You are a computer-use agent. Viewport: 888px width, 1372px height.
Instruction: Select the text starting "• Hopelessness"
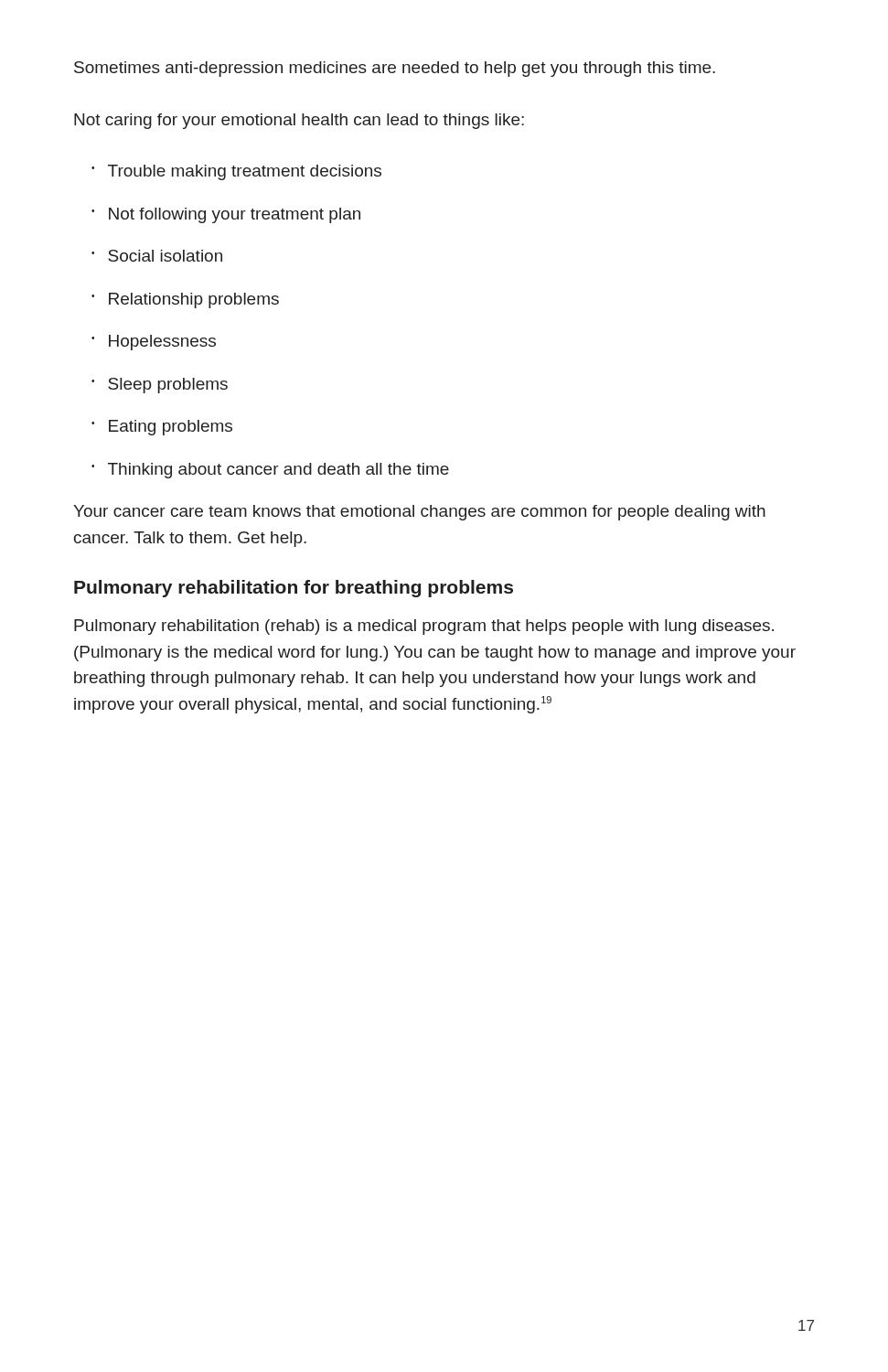click(x=154, y=341)
